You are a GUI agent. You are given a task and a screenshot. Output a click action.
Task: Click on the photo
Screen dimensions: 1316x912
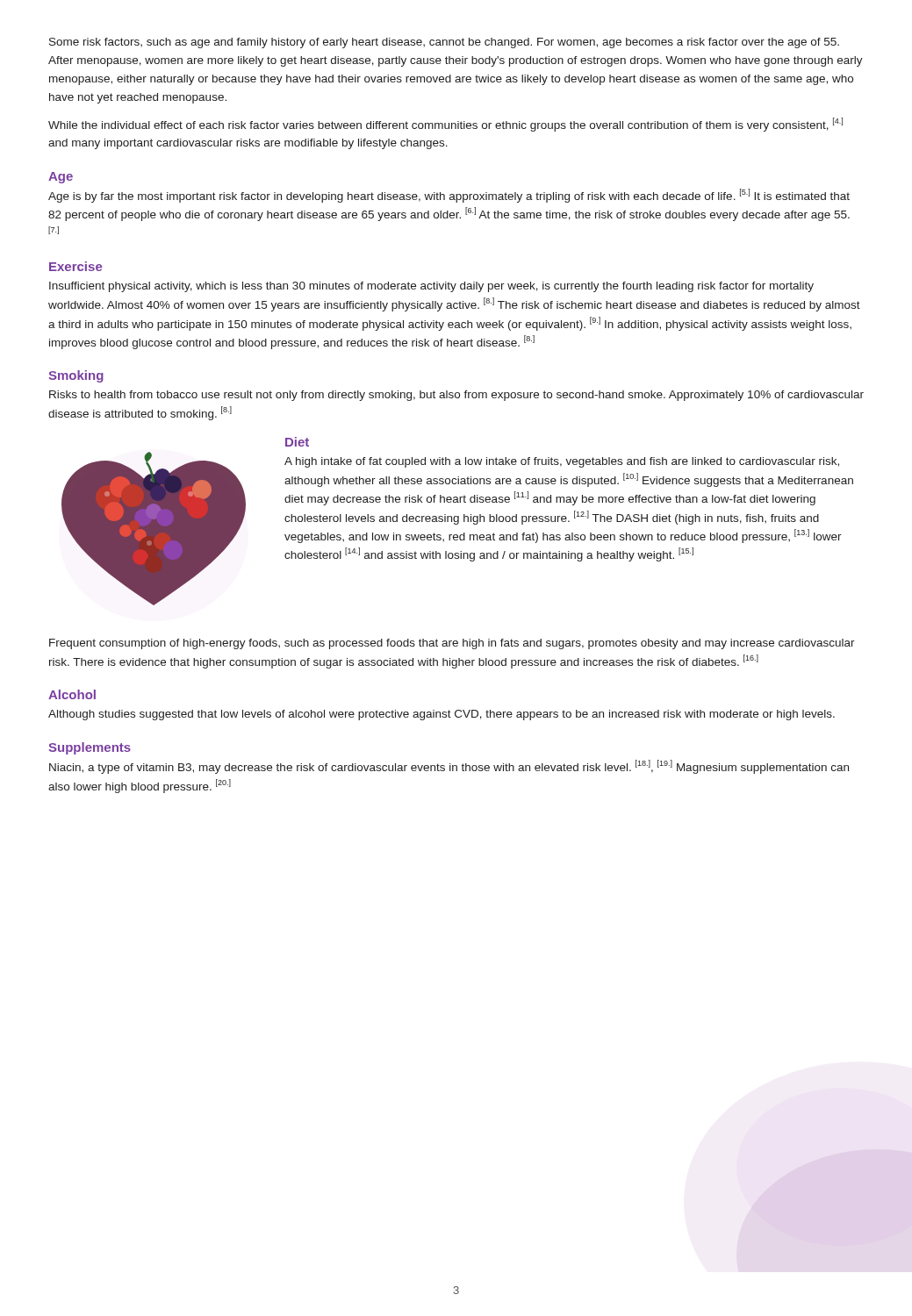(x=154, y=530)
